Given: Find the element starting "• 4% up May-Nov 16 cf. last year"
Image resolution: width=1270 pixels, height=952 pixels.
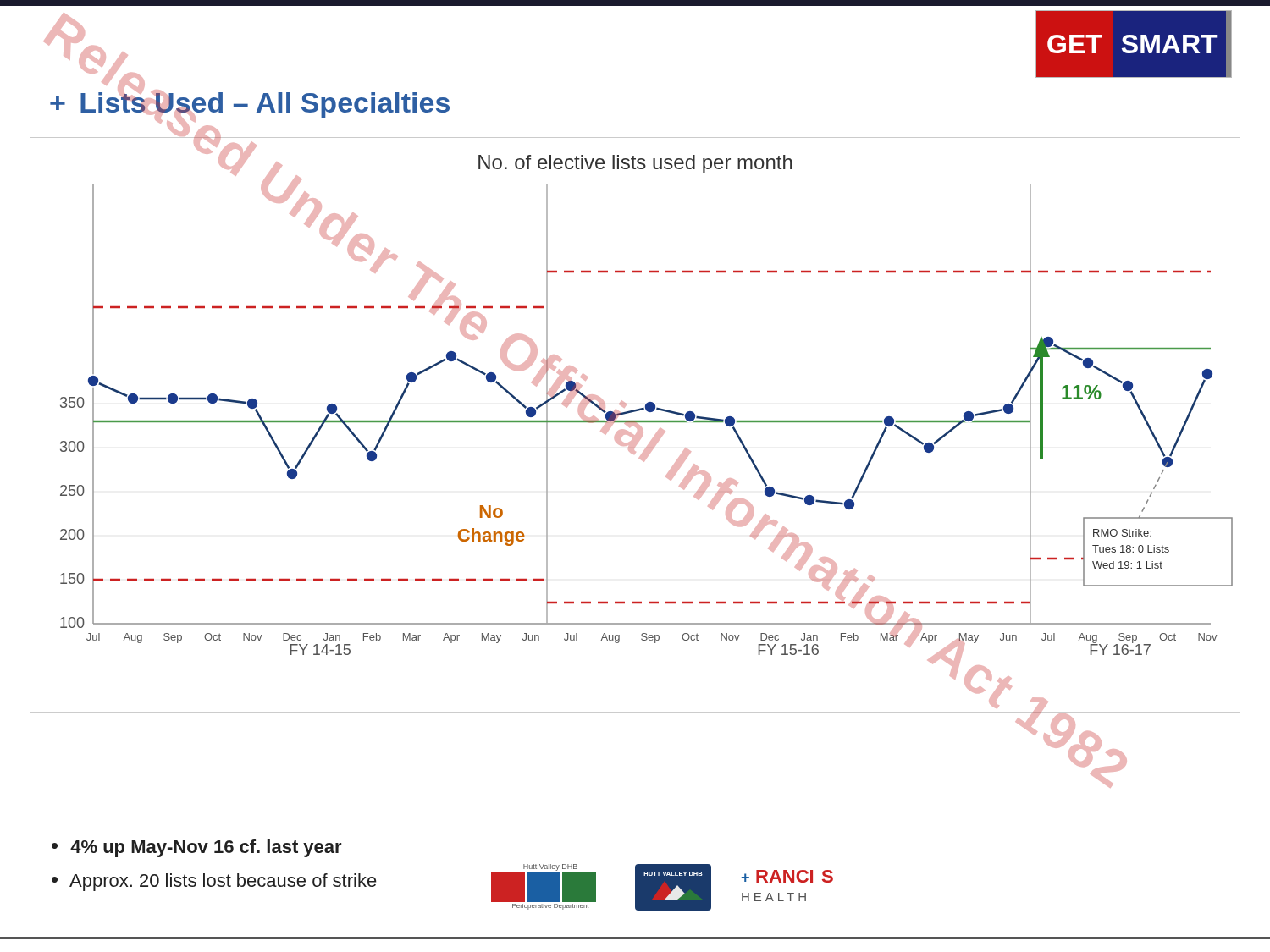Looking at the screenshot, I should [x=196, y=845].
